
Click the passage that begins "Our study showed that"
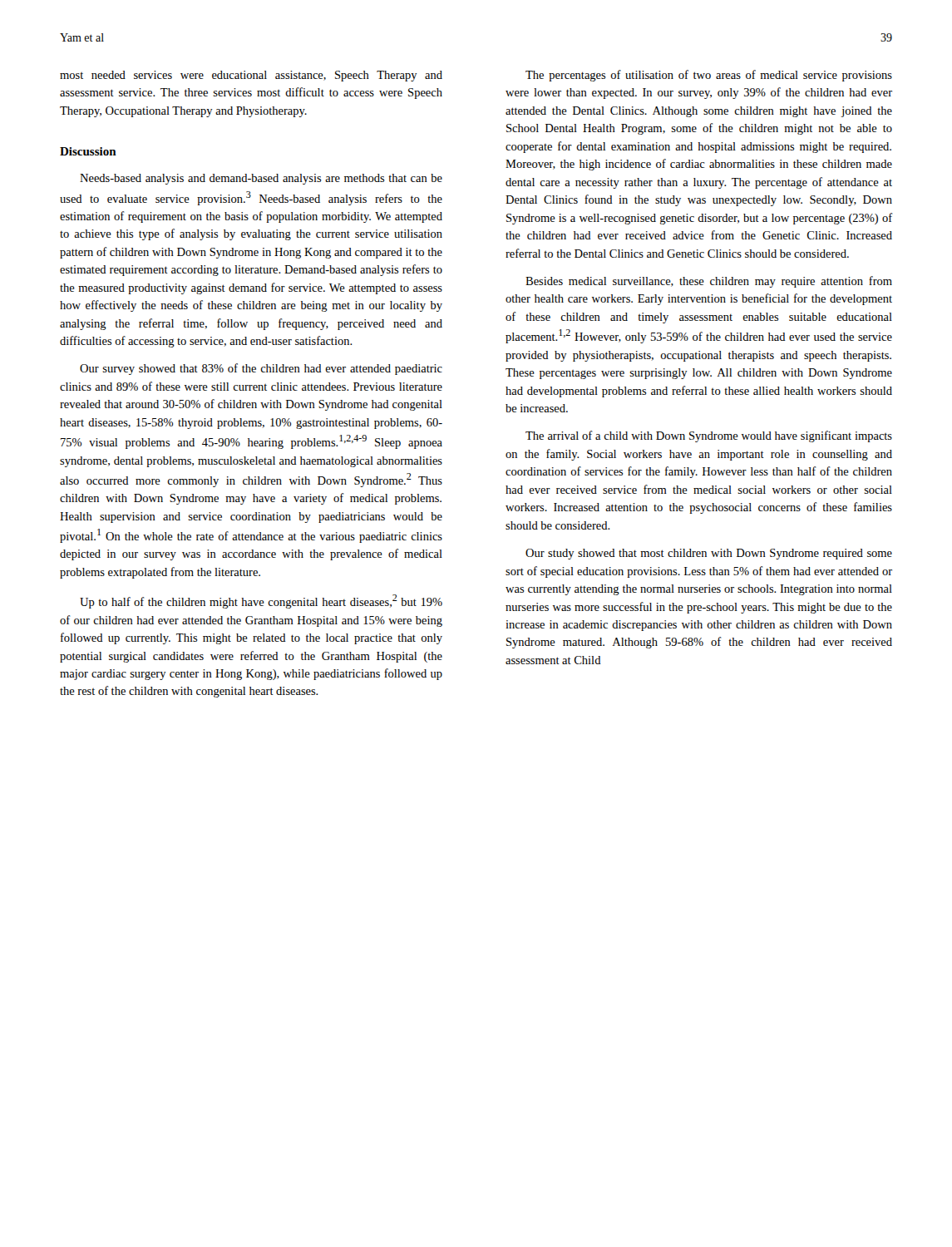click(699, 607)
